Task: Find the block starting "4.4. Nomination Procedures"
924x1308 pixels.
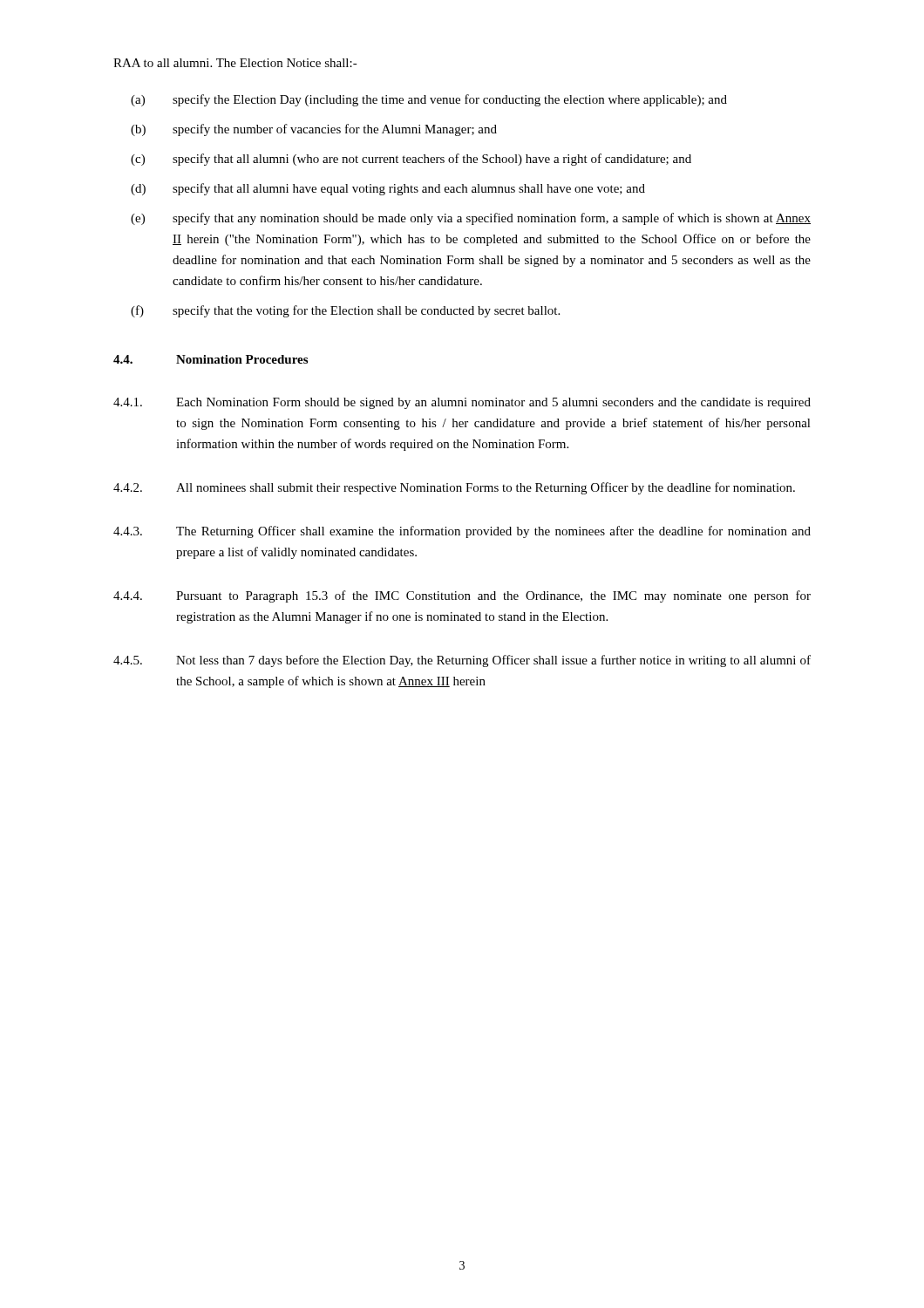Action: (211, 360)
